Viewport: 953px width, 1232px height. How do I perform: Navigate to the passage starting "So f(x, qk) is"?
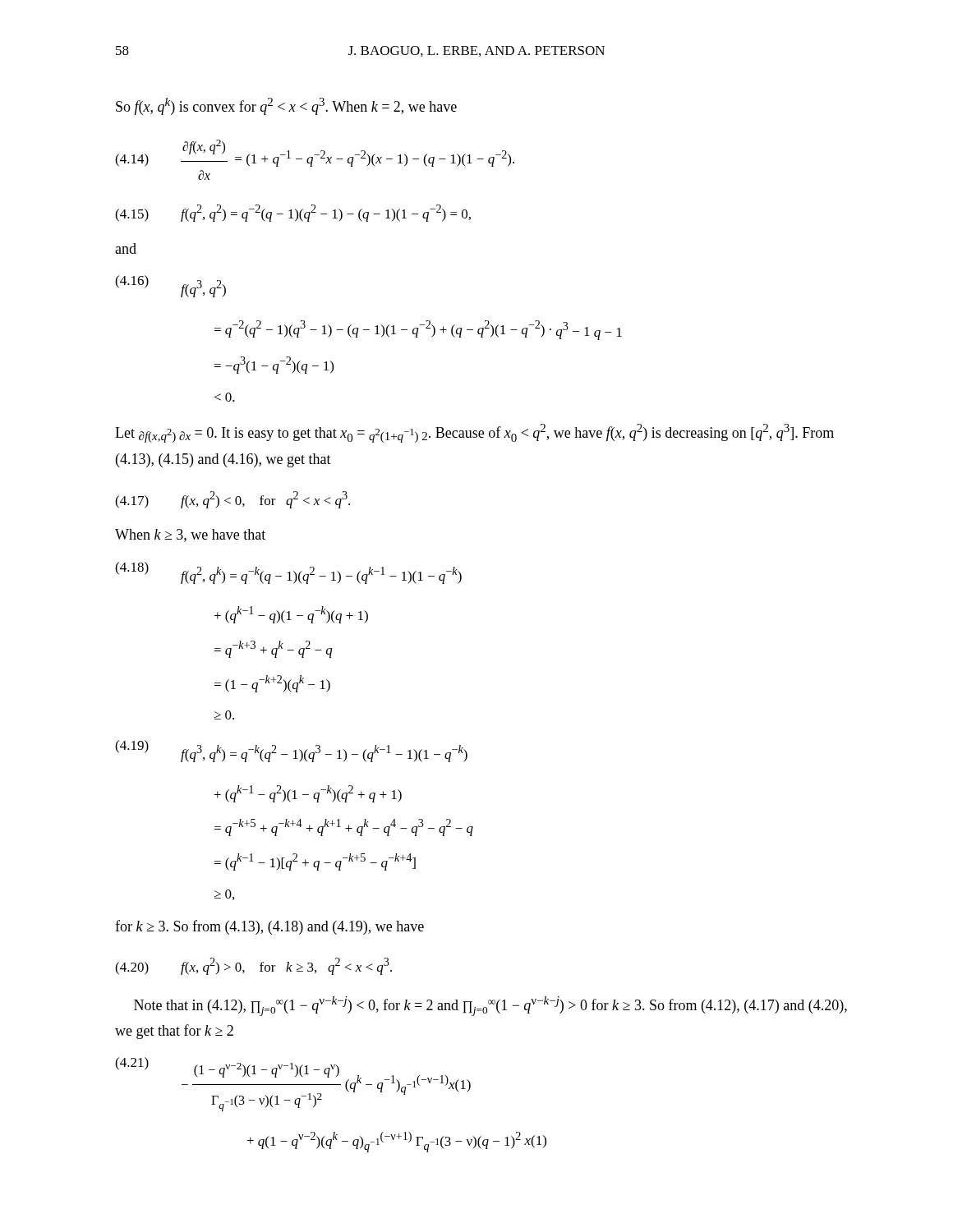coord(286,105)
